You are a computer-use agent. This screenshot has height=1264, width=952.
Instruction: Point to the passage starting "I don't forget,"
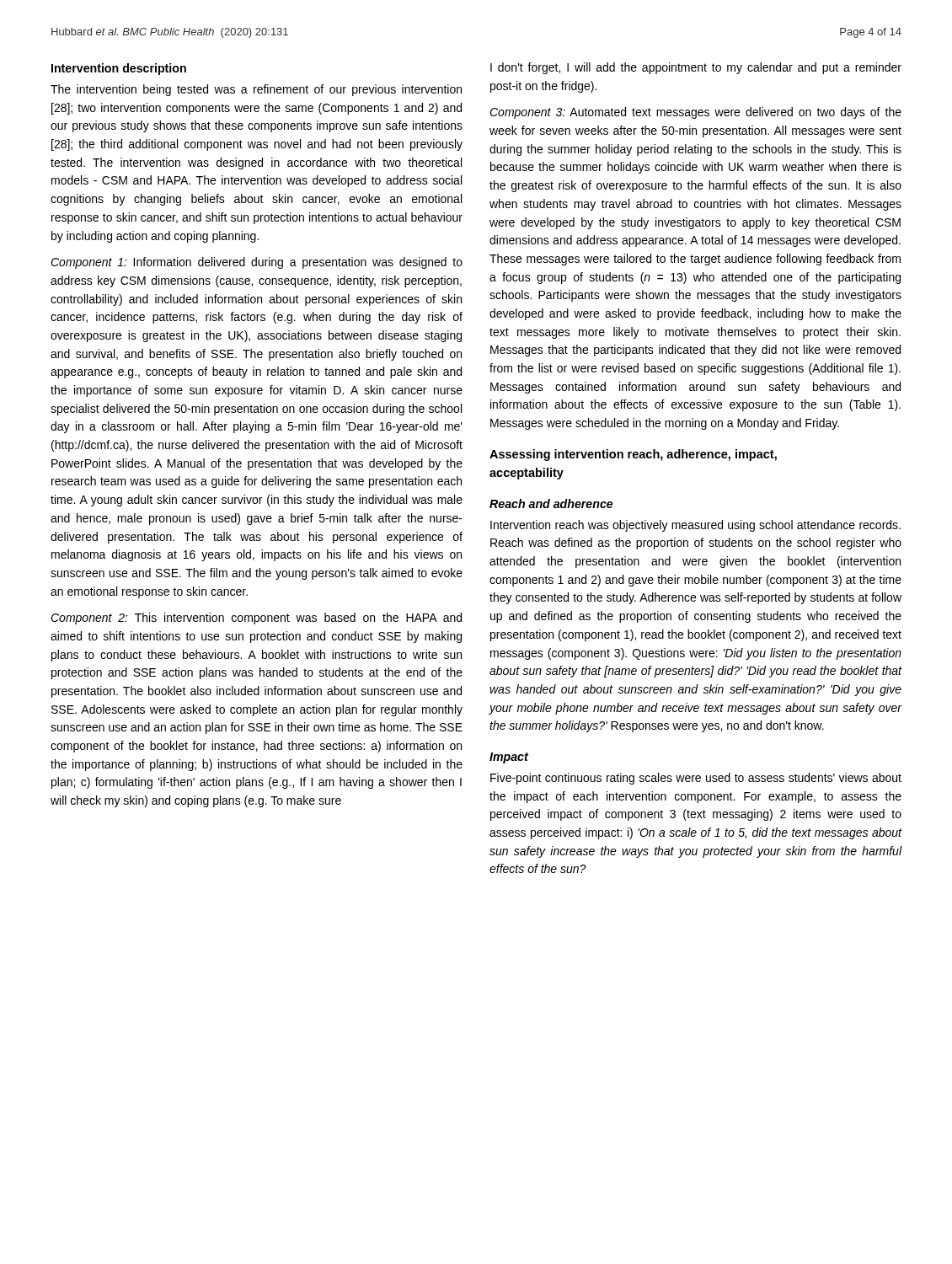coord(695,77)
